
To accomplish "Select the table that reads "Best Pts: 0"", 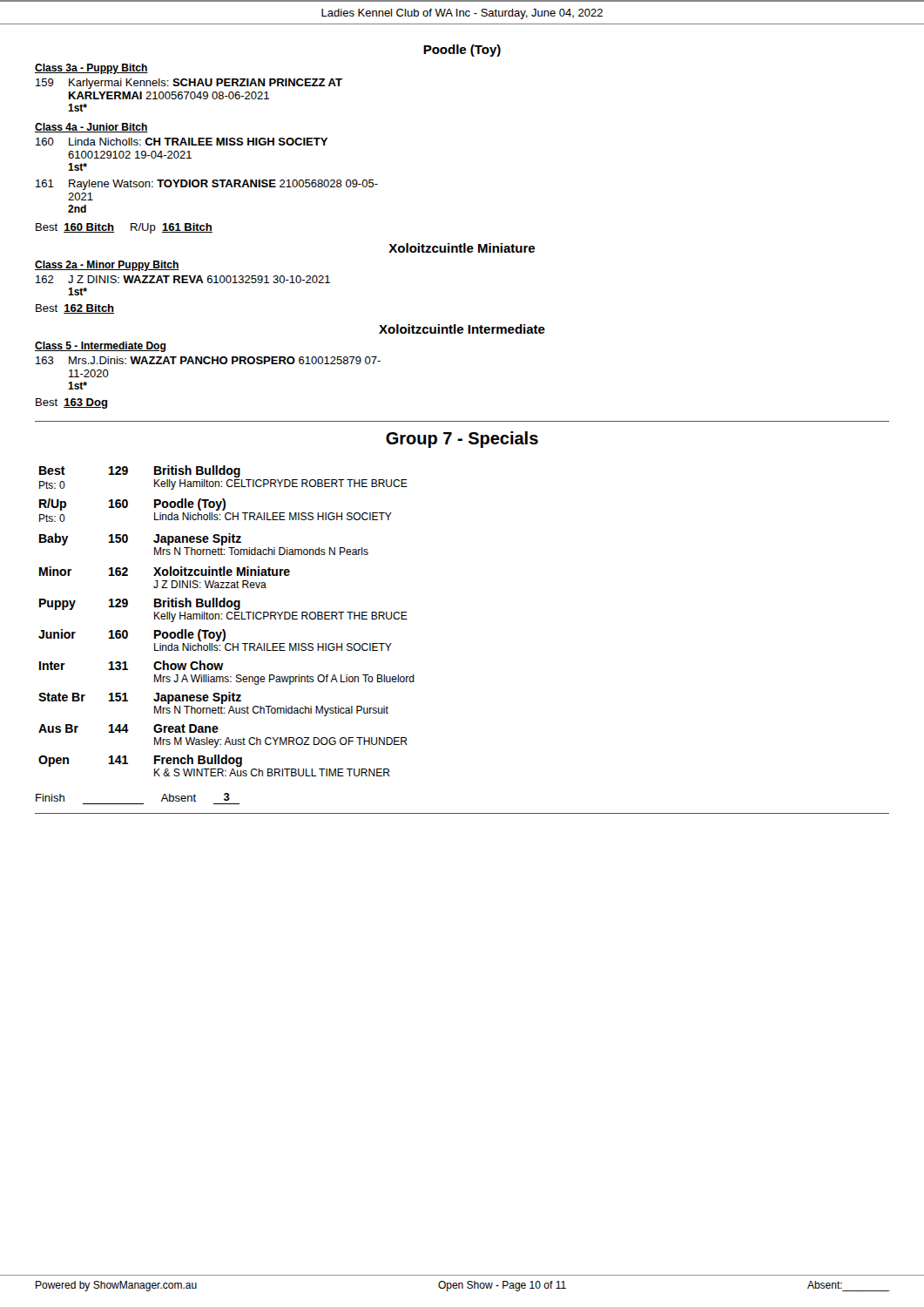I will (462, 621).
